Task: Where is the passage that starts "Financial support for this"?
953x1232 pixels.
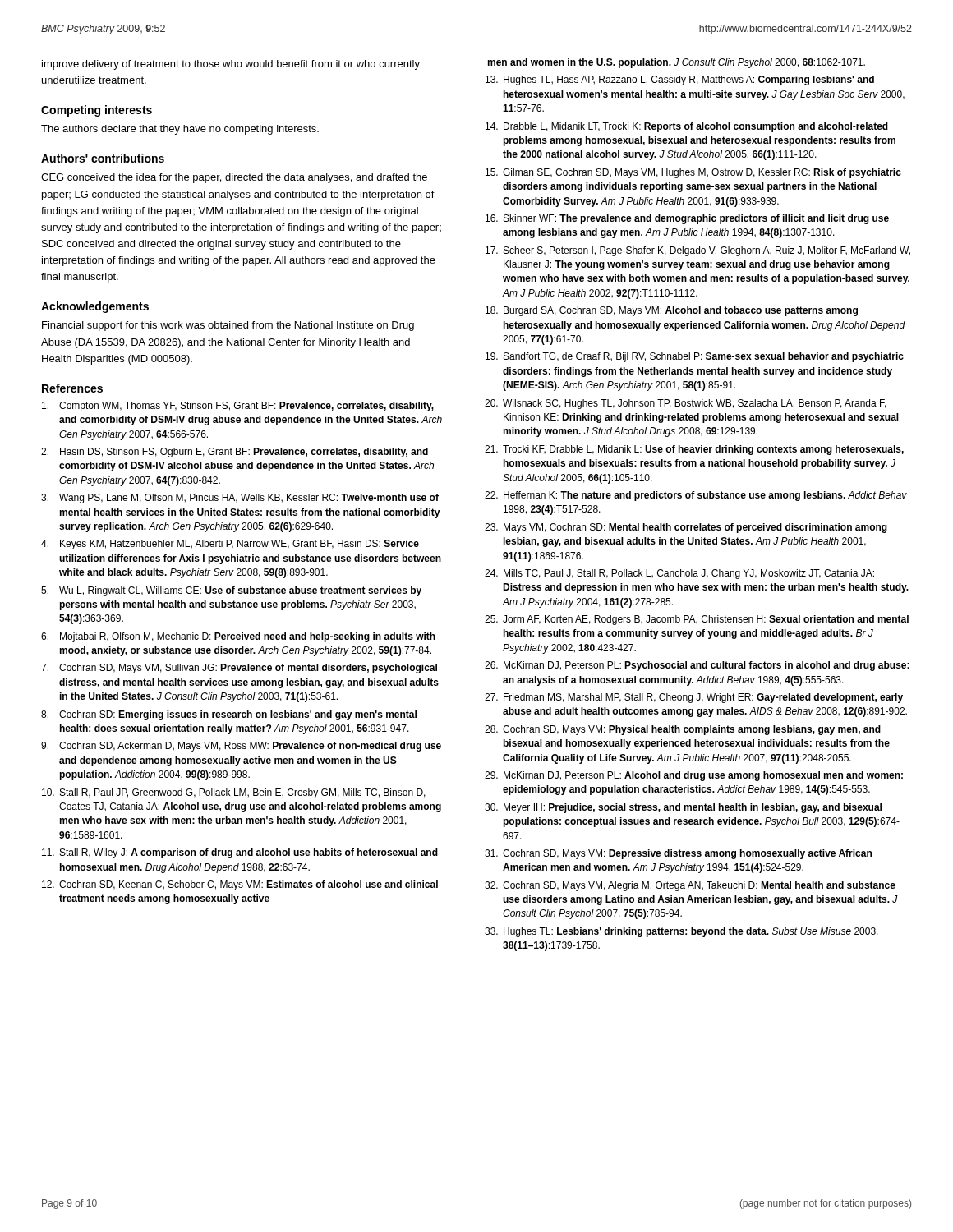Action: click(228, 342)
